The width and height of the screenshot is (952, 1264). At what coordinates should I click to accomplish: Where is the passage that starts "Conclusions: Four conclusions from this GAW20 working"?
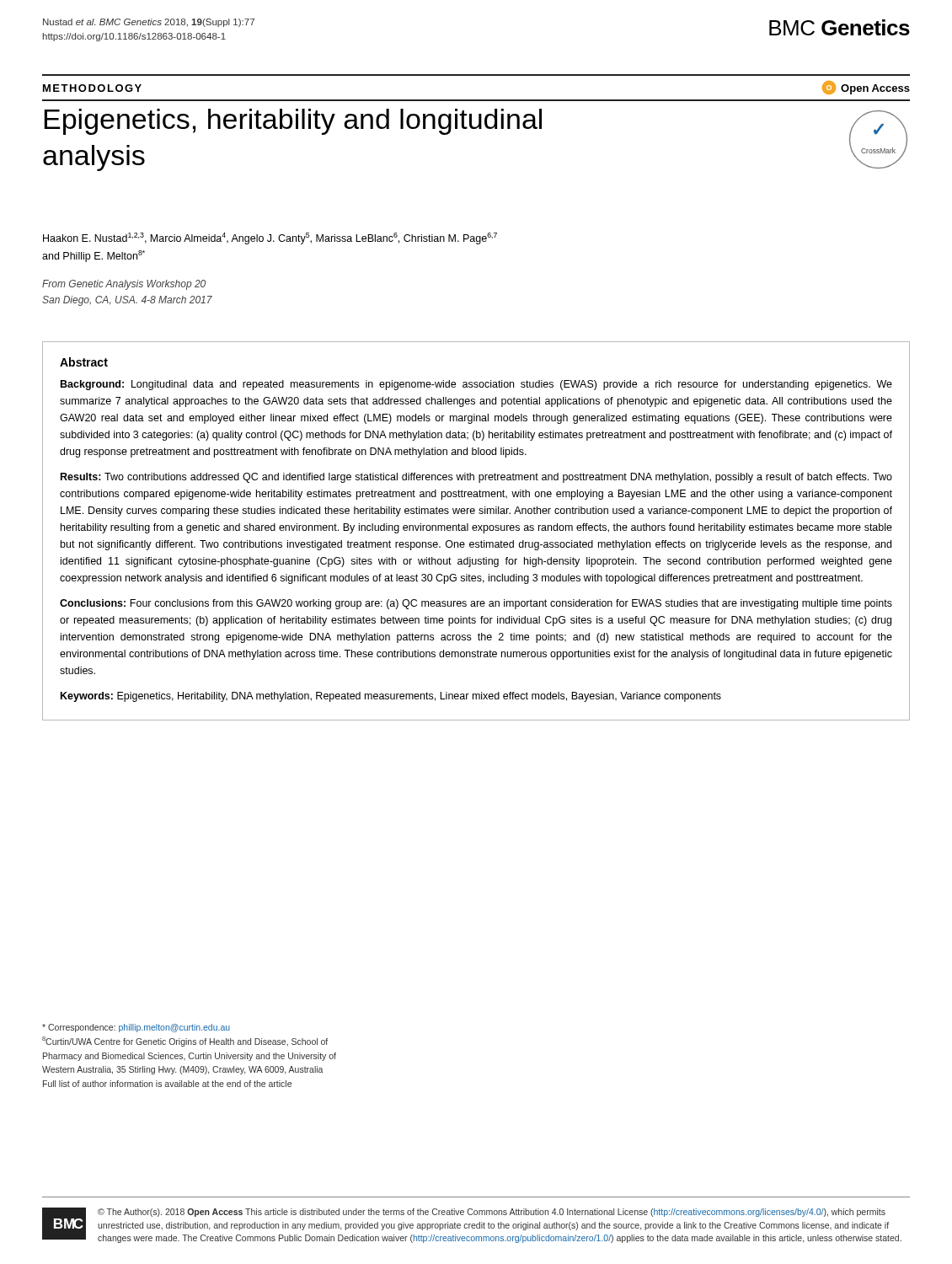tap(476, 637)
